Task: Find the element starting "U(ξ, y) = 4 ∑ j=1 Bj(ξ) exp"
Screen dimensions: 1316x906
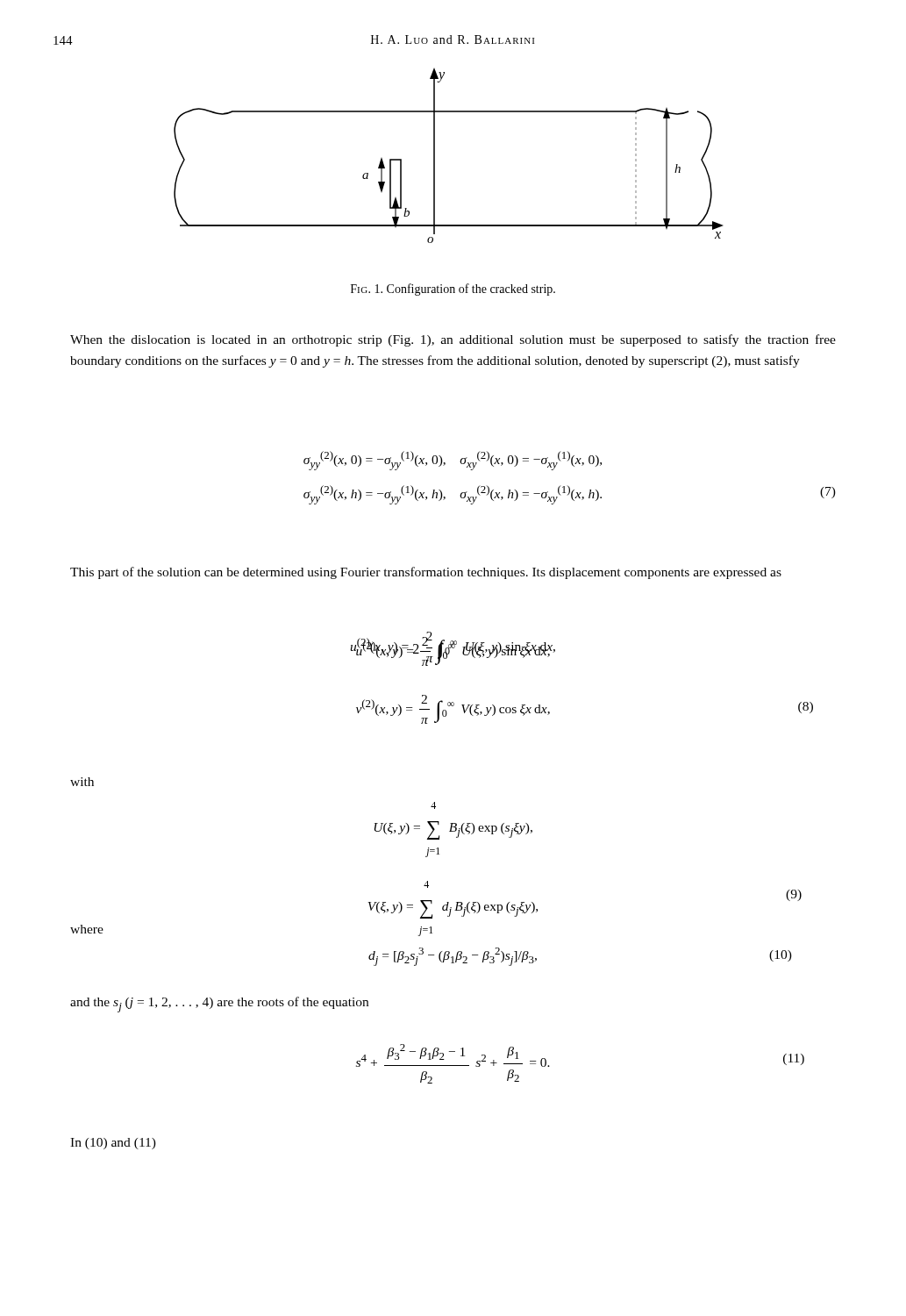Action: (x=433, y=805)
